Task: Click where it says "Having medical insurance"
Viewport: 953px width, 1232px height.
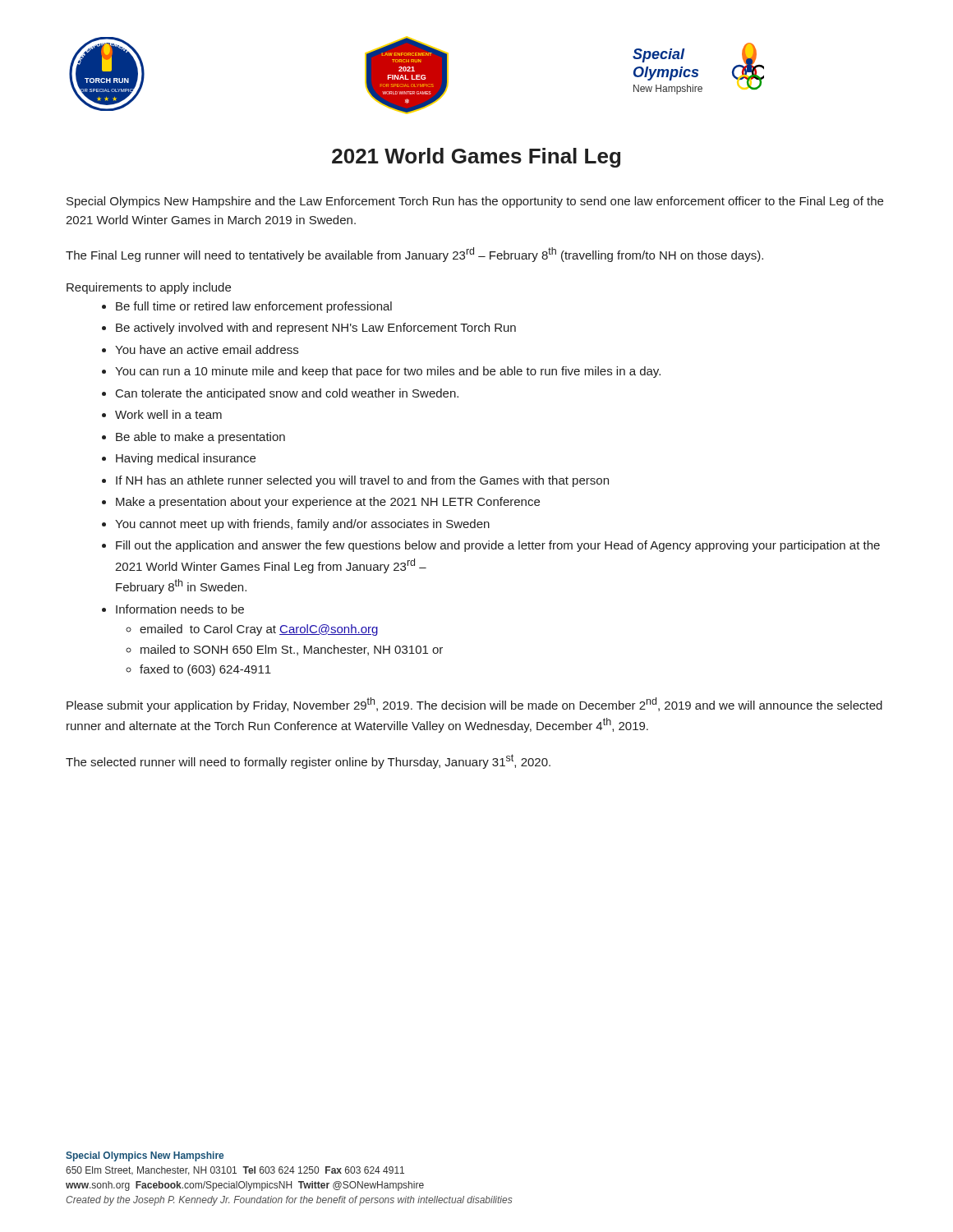Action: [186, 458]
